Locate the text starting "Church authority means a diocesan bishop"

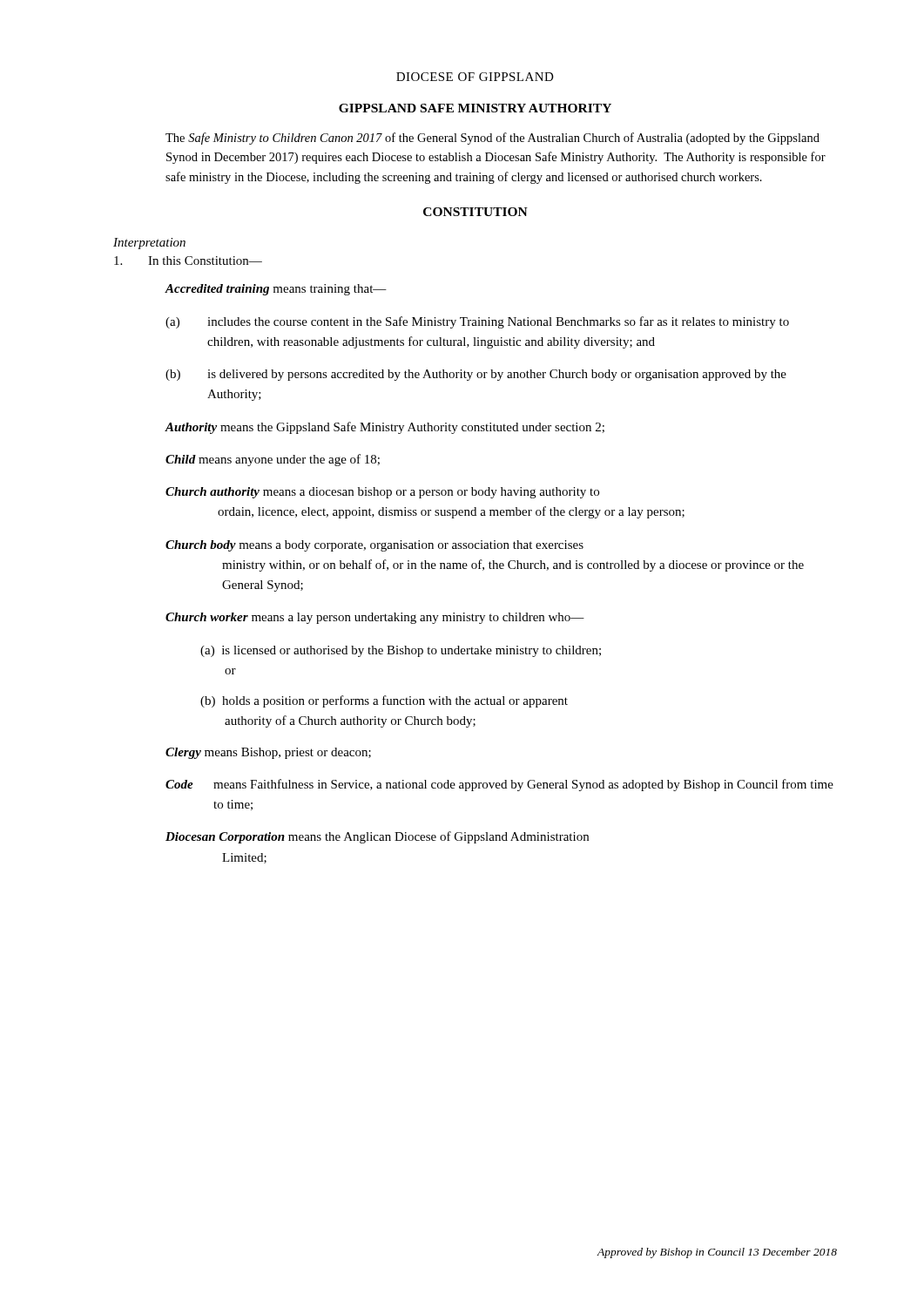(425, 502)
